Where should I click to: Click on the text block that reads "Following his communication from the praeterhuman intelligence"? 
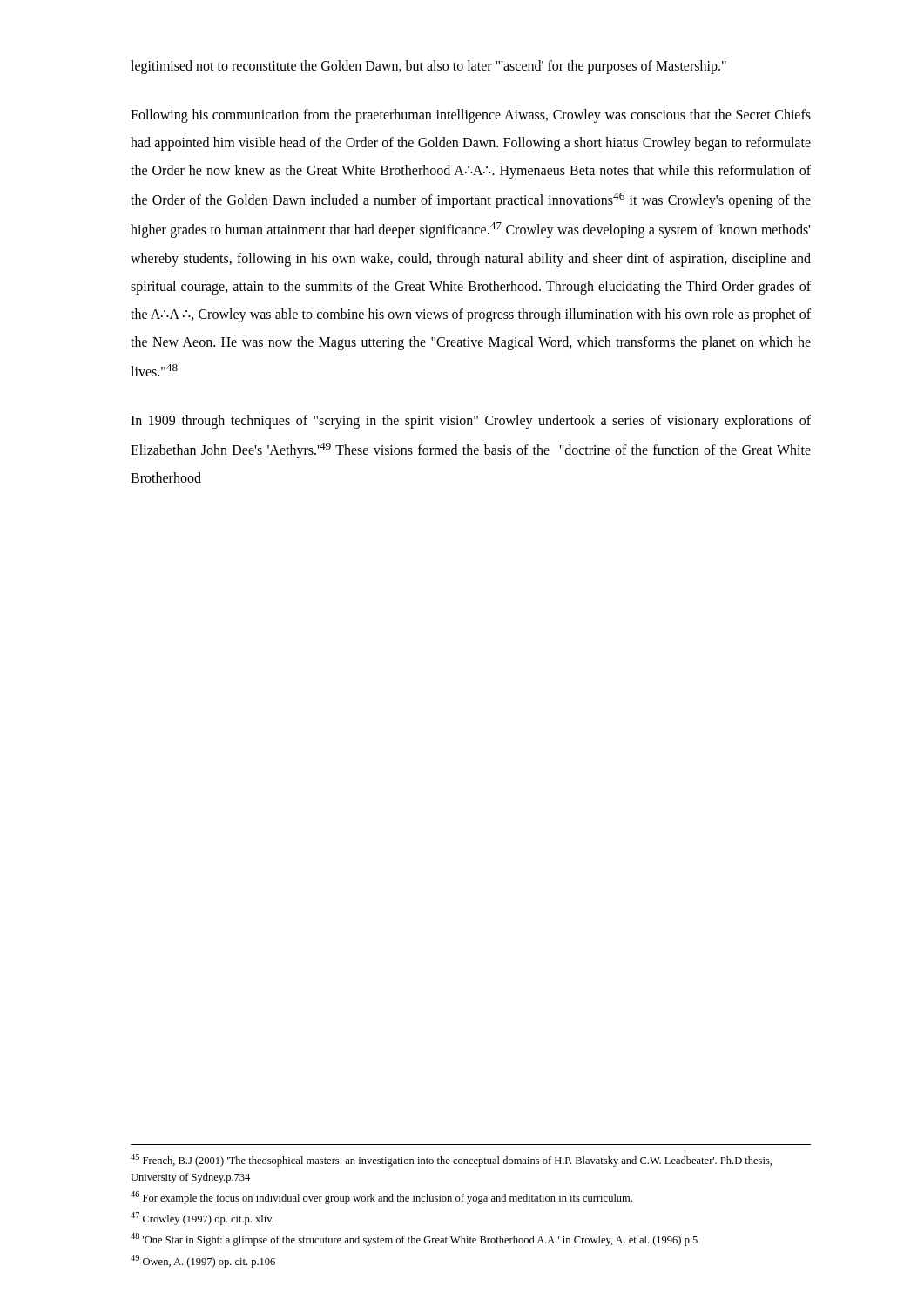(x=471, y=243)
